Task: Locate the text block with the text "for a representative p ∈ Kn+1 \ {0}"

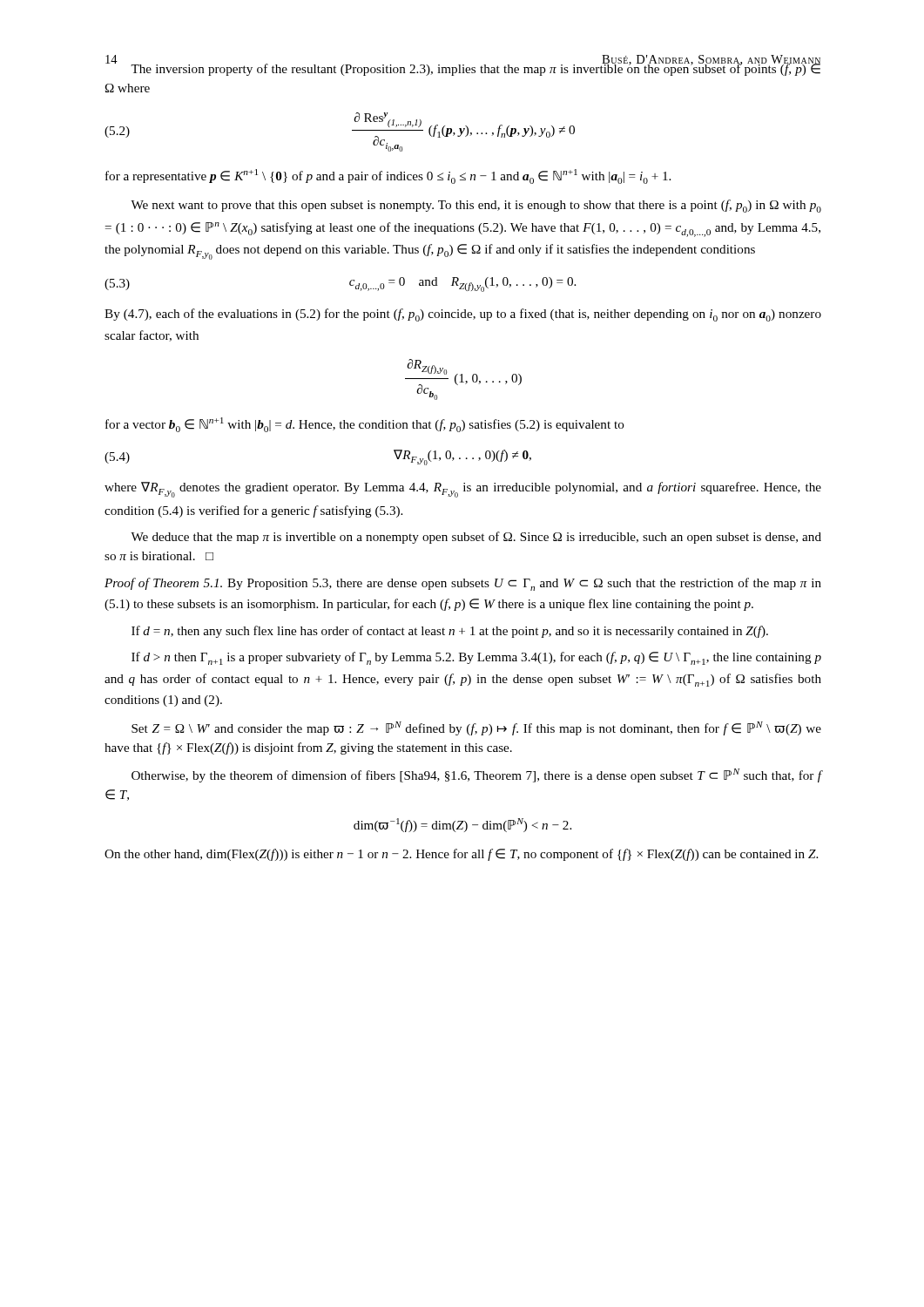Action: [463, 176]
